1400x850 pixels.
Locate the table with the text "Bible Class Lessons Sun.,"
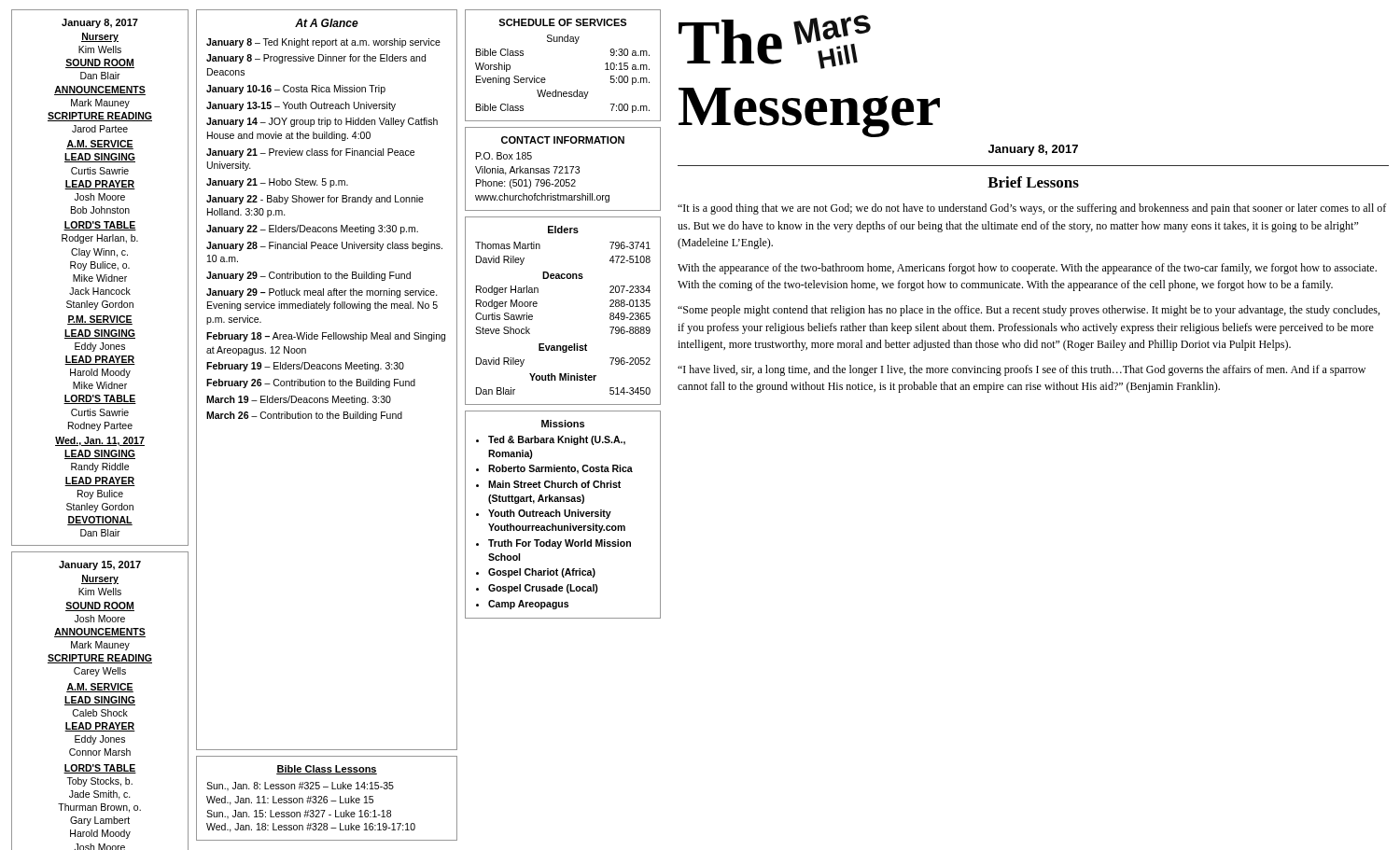click(x=327, y=798)
